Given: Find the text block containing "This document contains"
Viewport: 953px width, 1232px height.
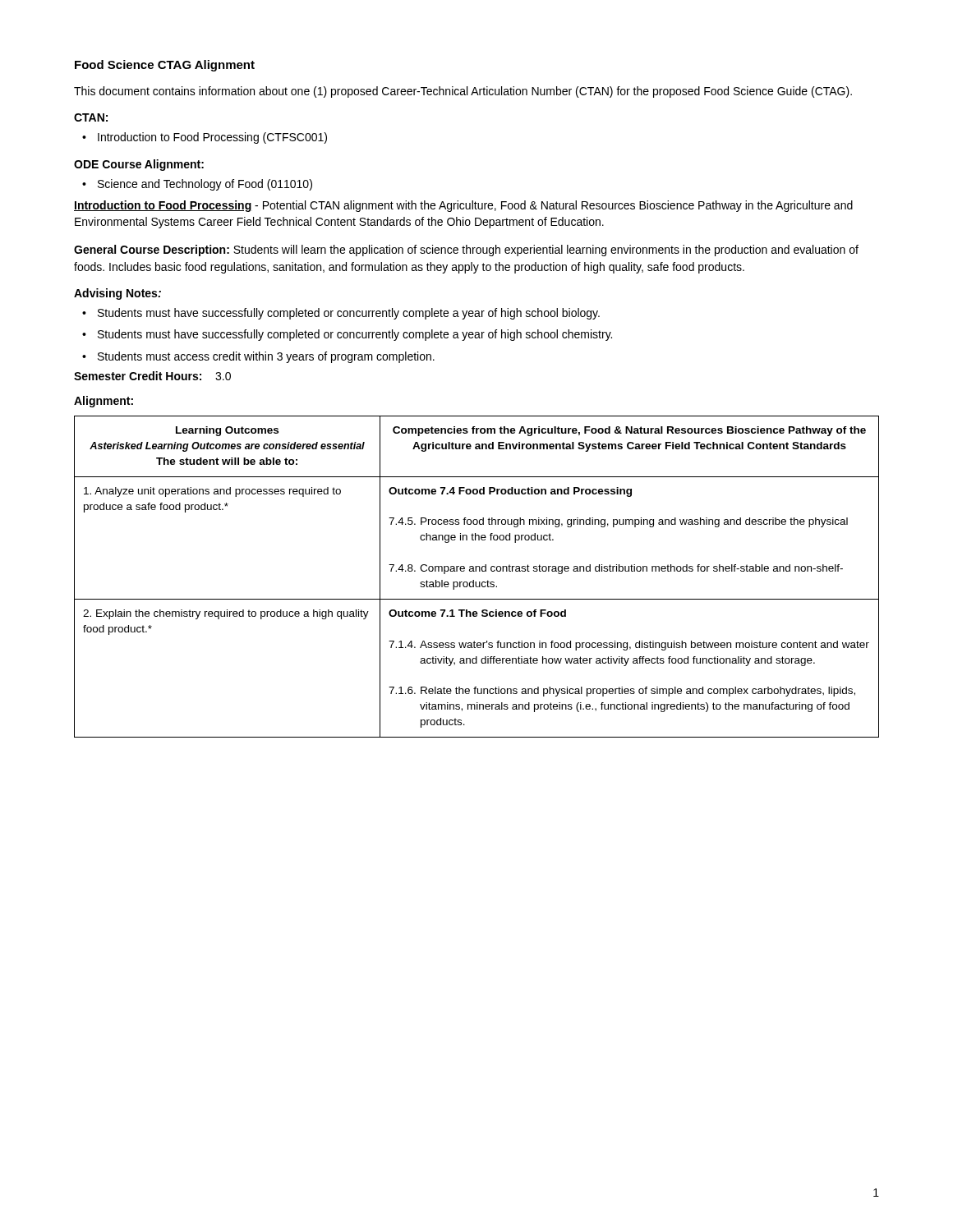Looking at the screenshot, I should click(x=463, y=91).
